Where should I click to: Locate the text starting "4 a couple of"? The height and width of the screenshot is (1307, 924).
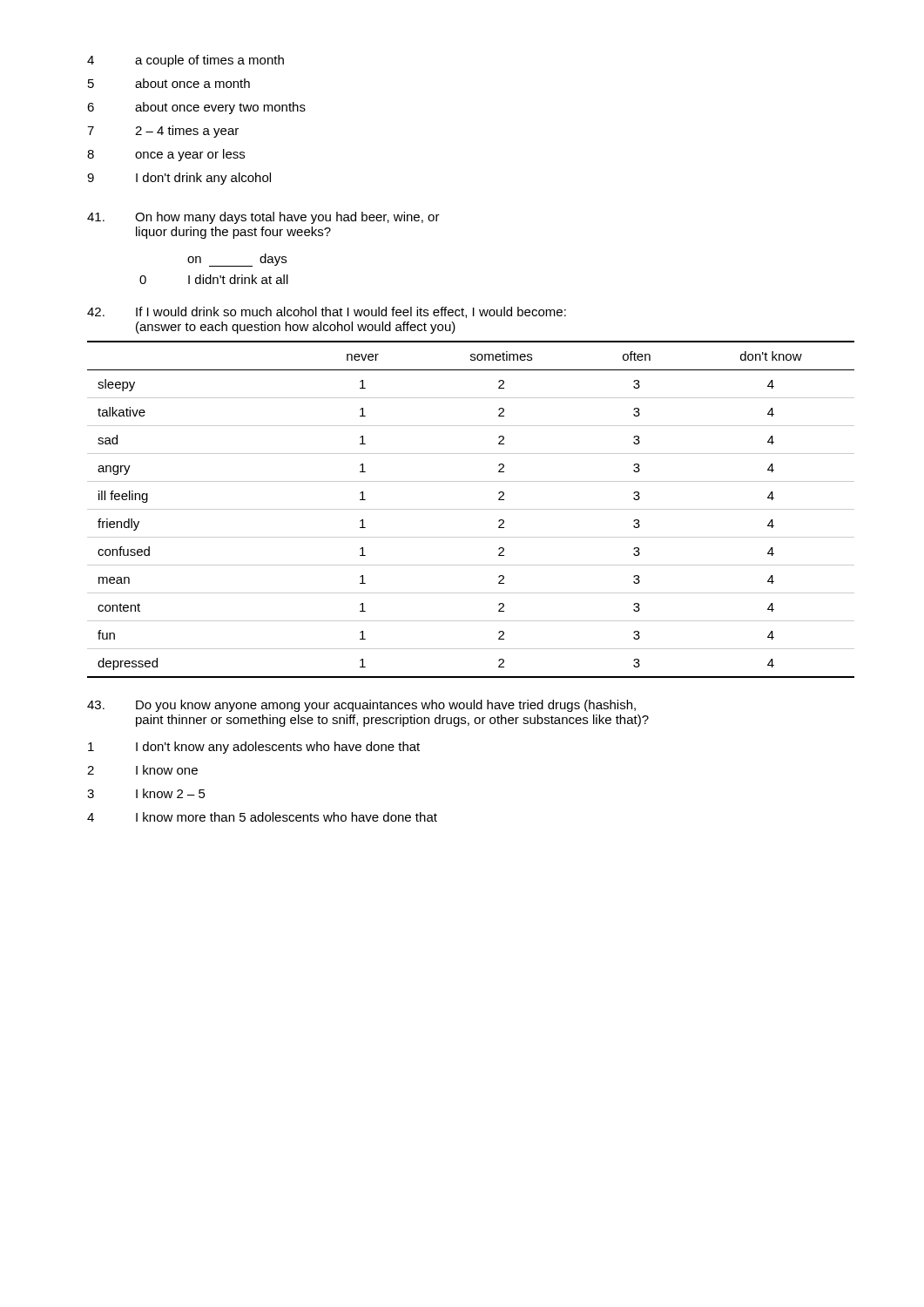coord(186,60)
